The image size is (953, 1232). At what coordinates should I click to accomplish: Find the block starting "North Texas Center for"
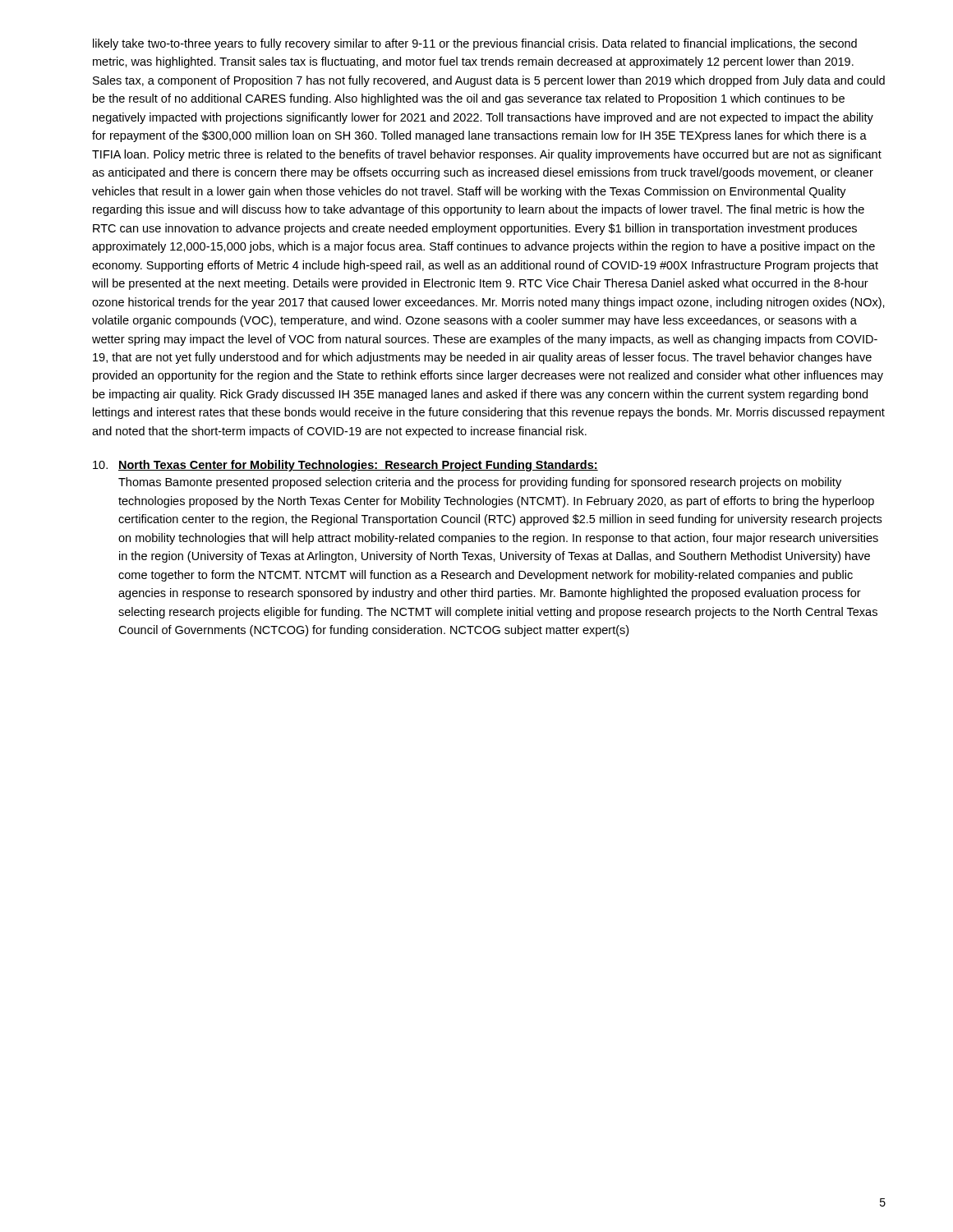click(x=358, y=465)
